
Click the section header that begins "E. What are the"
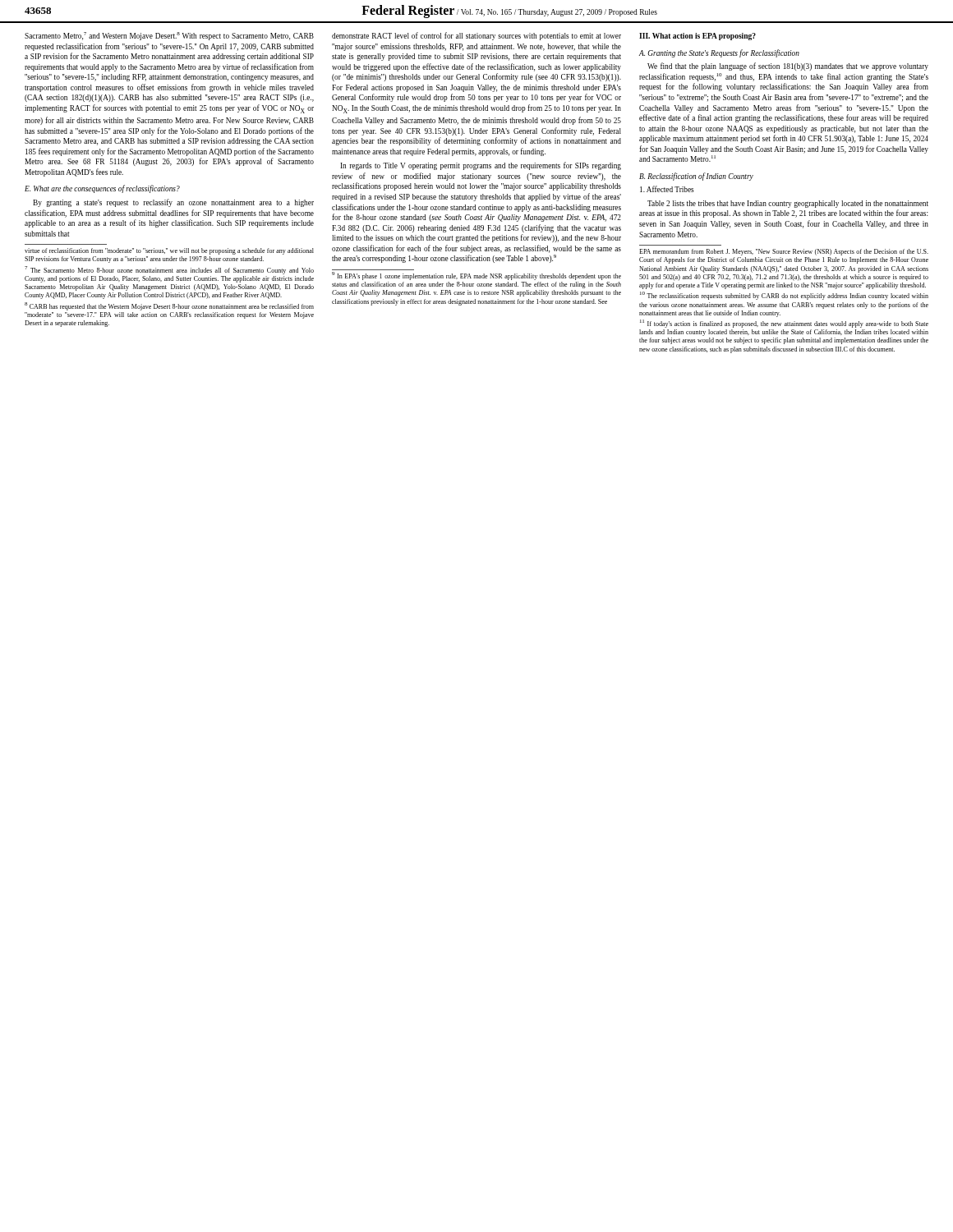pyautogui.click(x=169, y=189)
